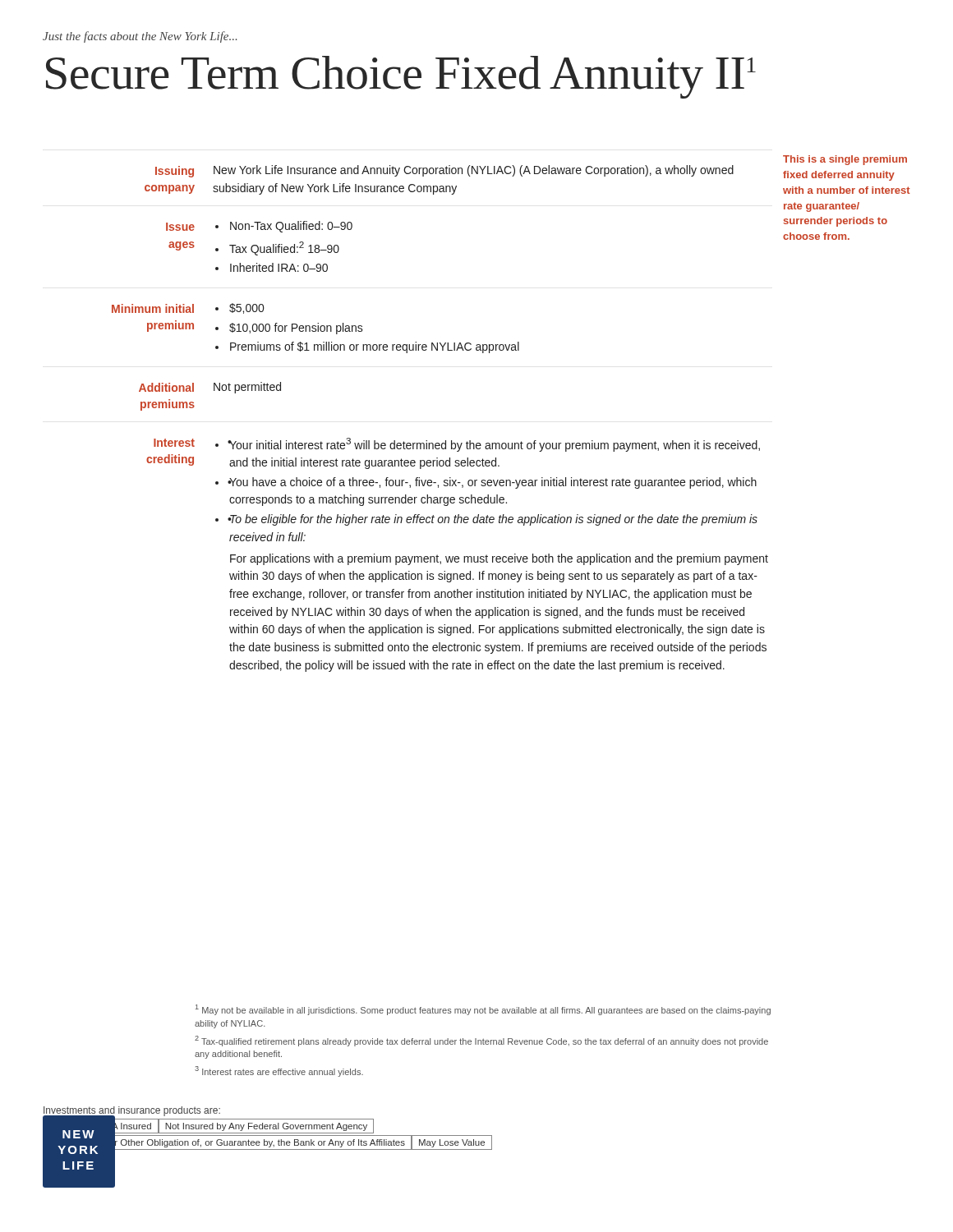Click on the text block with the text "Your initial interest rate3 will be"
953x1232 pixels.
click(493, 554)
